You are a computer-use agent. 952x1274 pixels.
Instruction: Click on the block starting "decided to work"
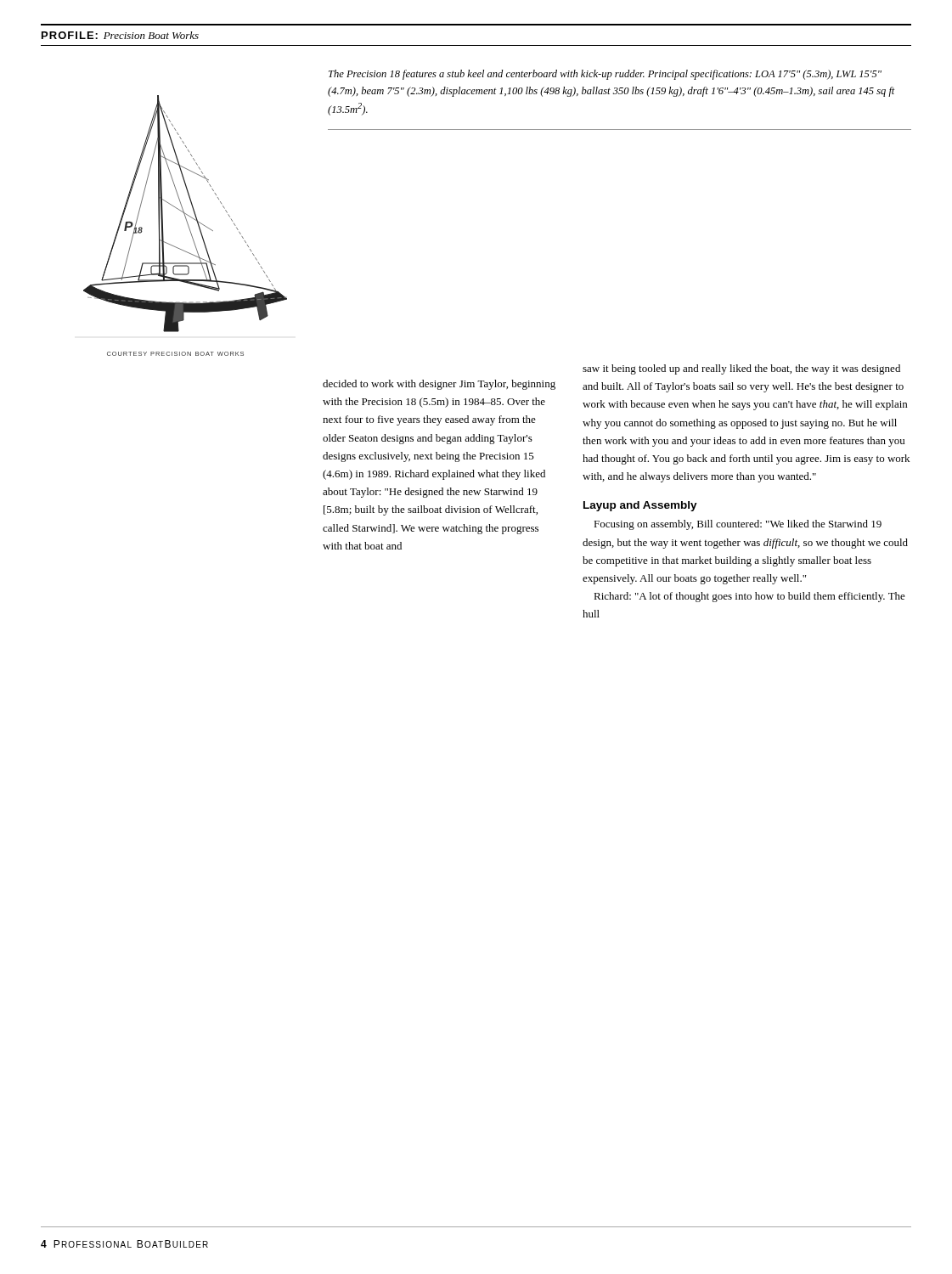point(439,464)
